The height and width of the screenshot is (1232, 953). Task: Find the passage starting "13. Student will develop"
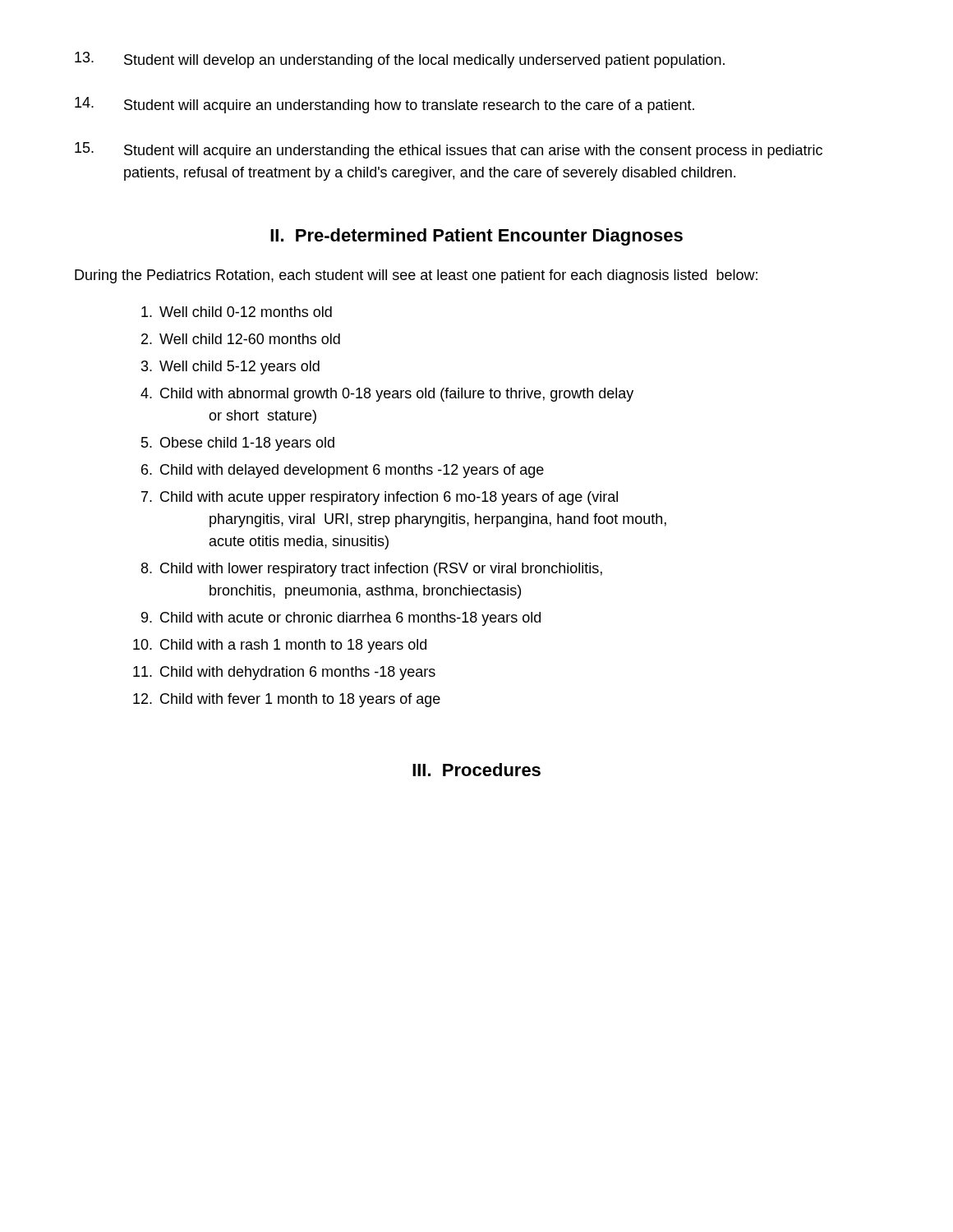tap(476, 60)
